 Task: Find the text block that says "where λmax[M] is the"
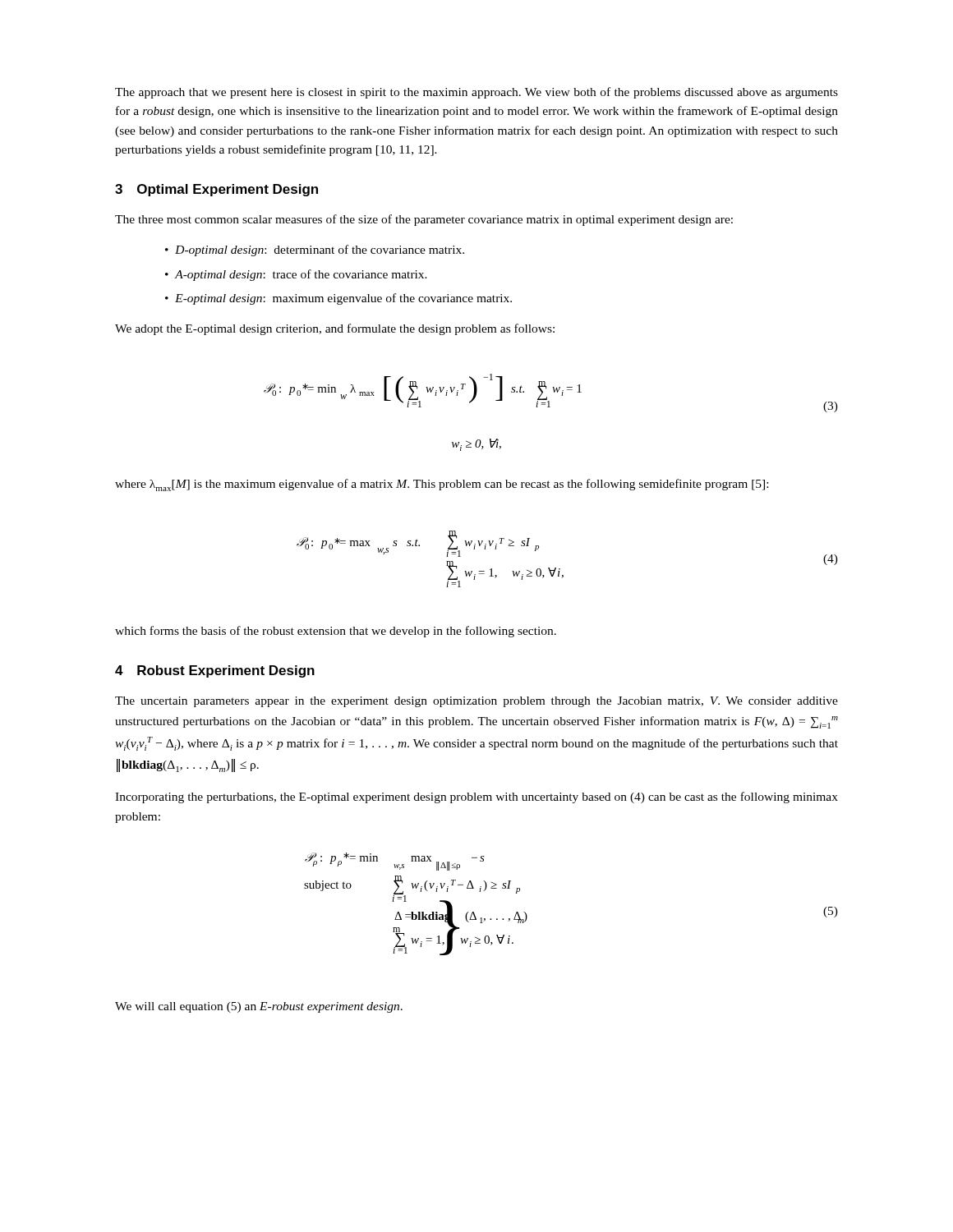click(x=476, y=485)
